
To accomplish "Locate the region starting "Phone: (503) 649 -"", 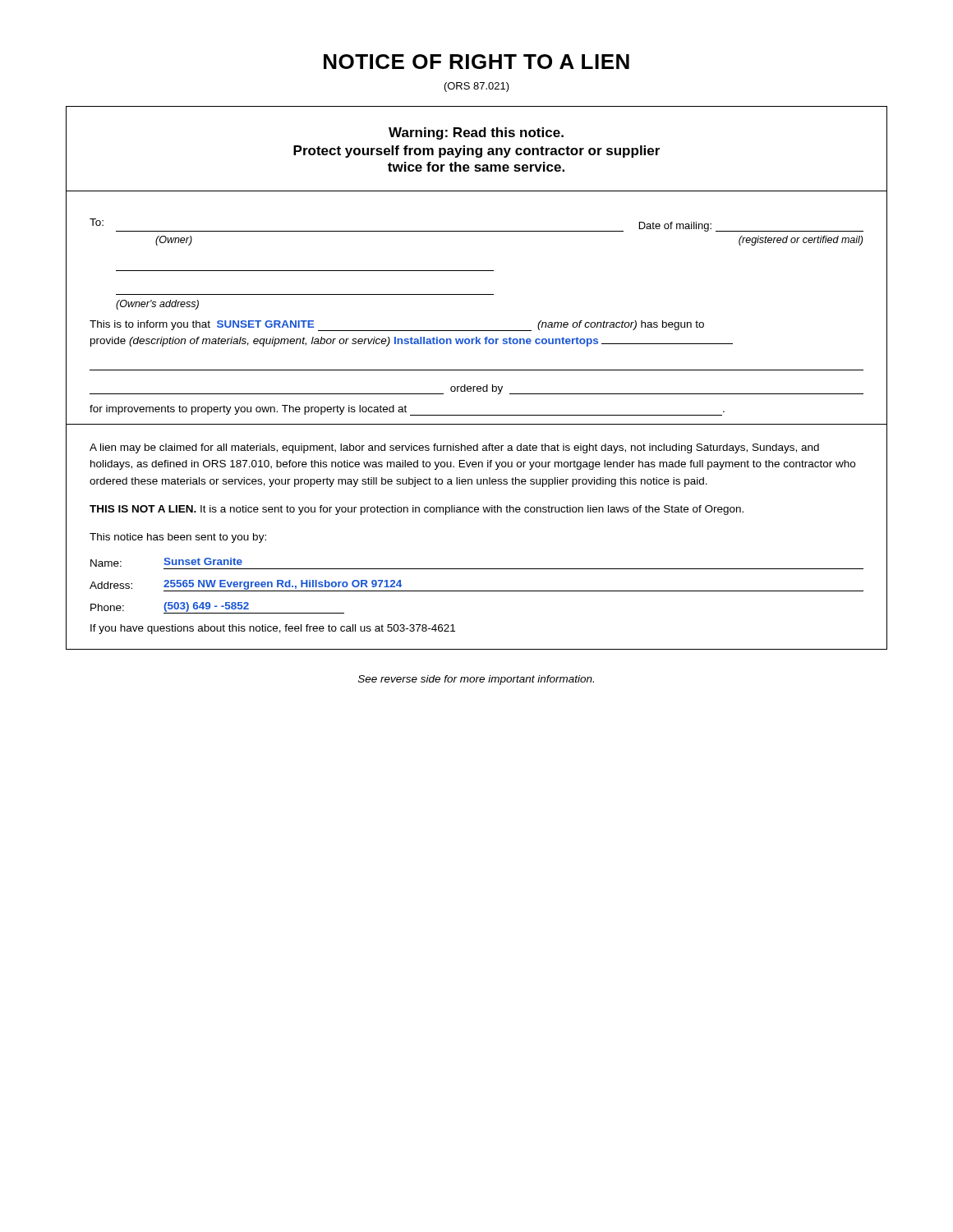I will click(217, 607).
